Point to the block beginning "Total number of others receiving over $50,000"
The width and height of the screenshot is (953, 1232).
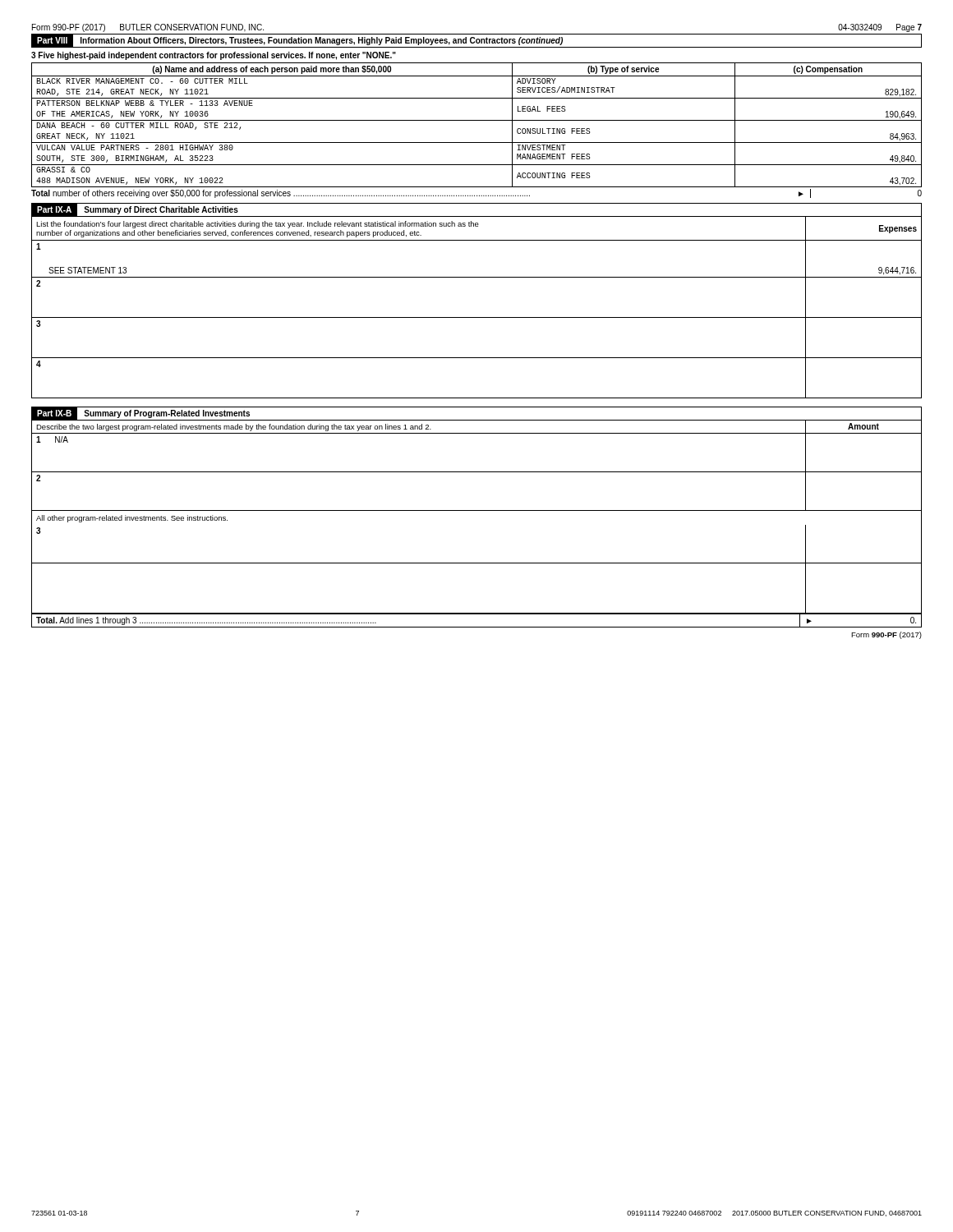476,193
